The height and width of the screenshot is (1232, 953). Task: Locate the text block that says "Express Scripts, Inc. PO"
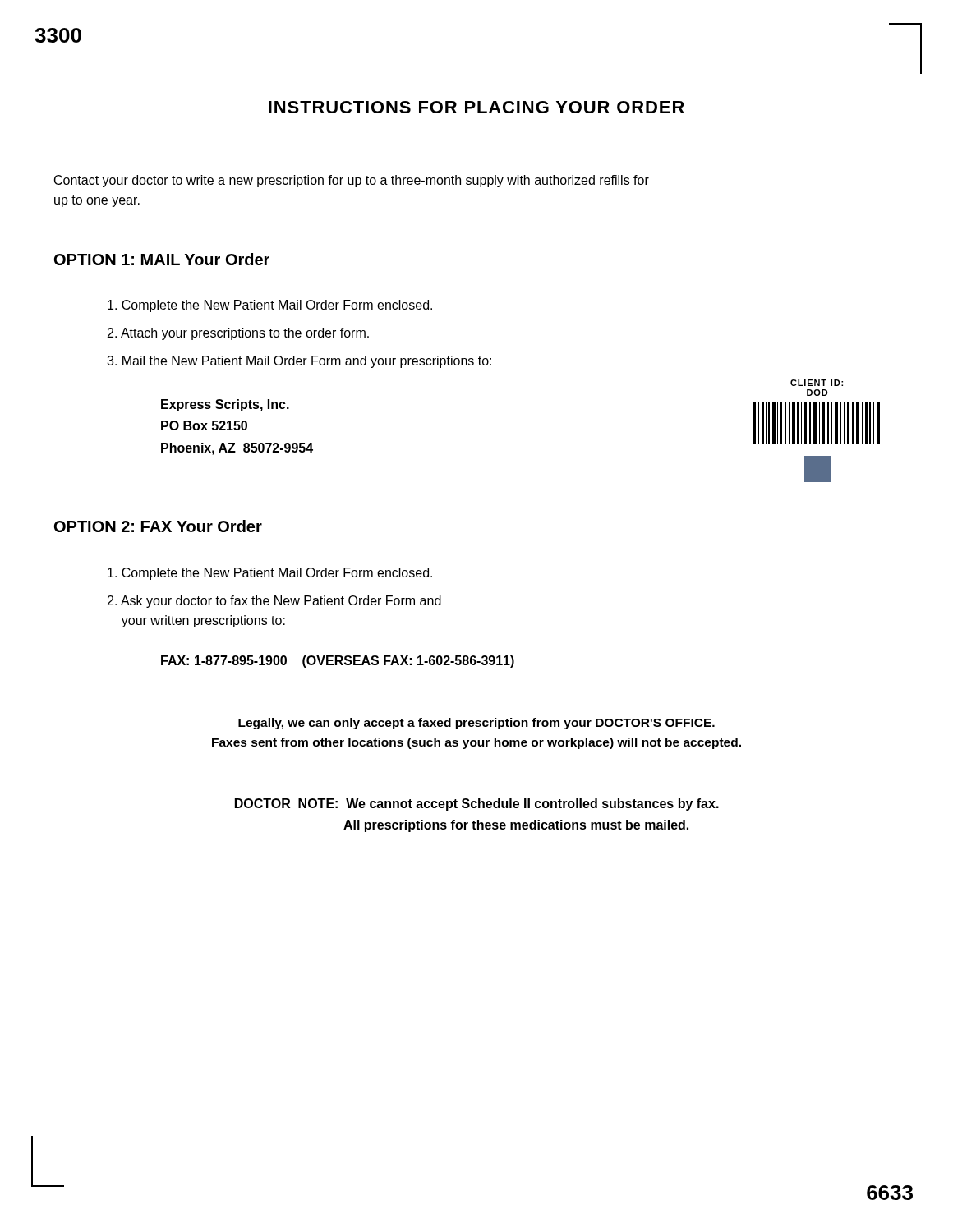coord(237,426)
